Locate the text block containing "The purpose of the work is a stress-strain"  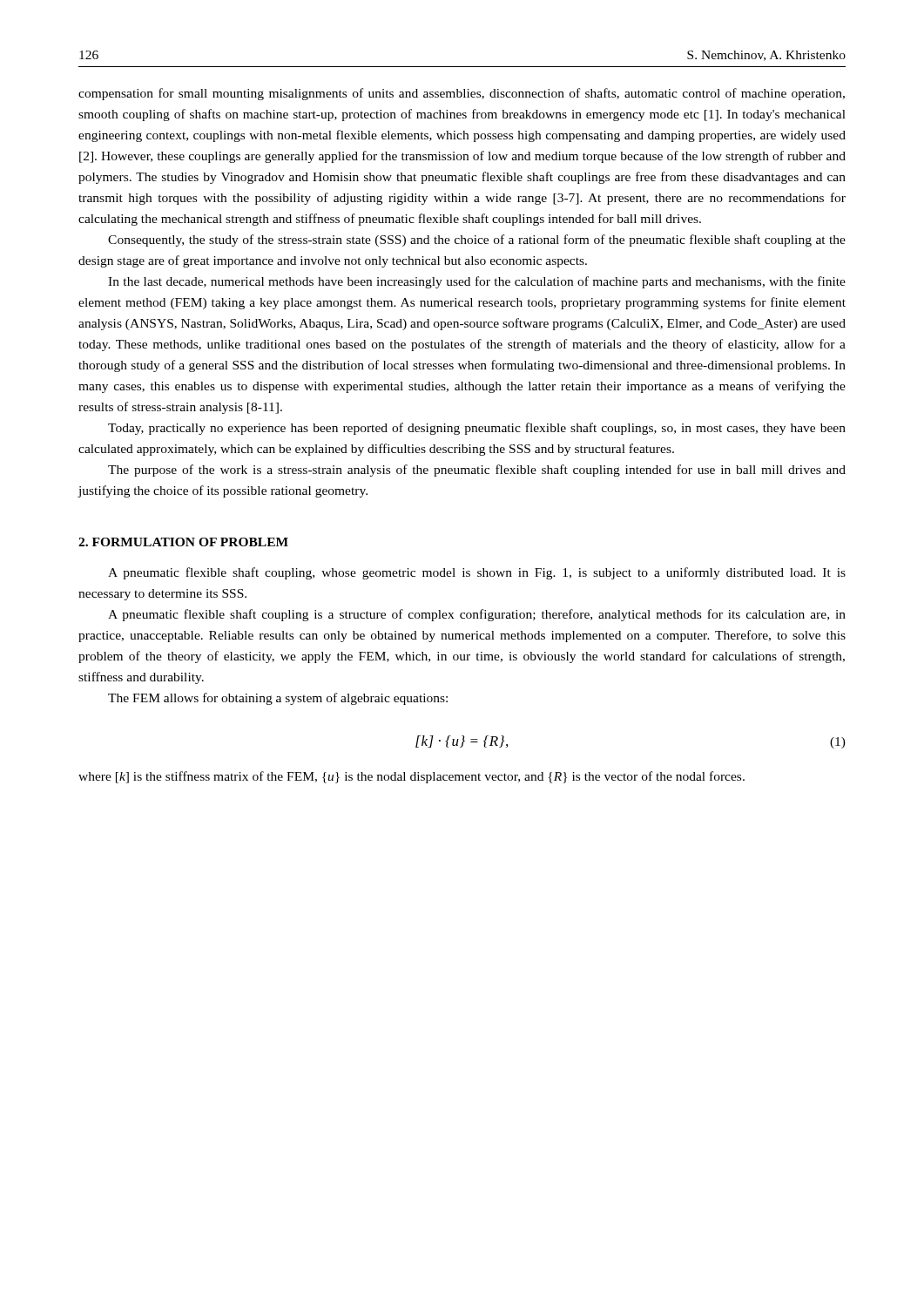click(x=462, y=480)
